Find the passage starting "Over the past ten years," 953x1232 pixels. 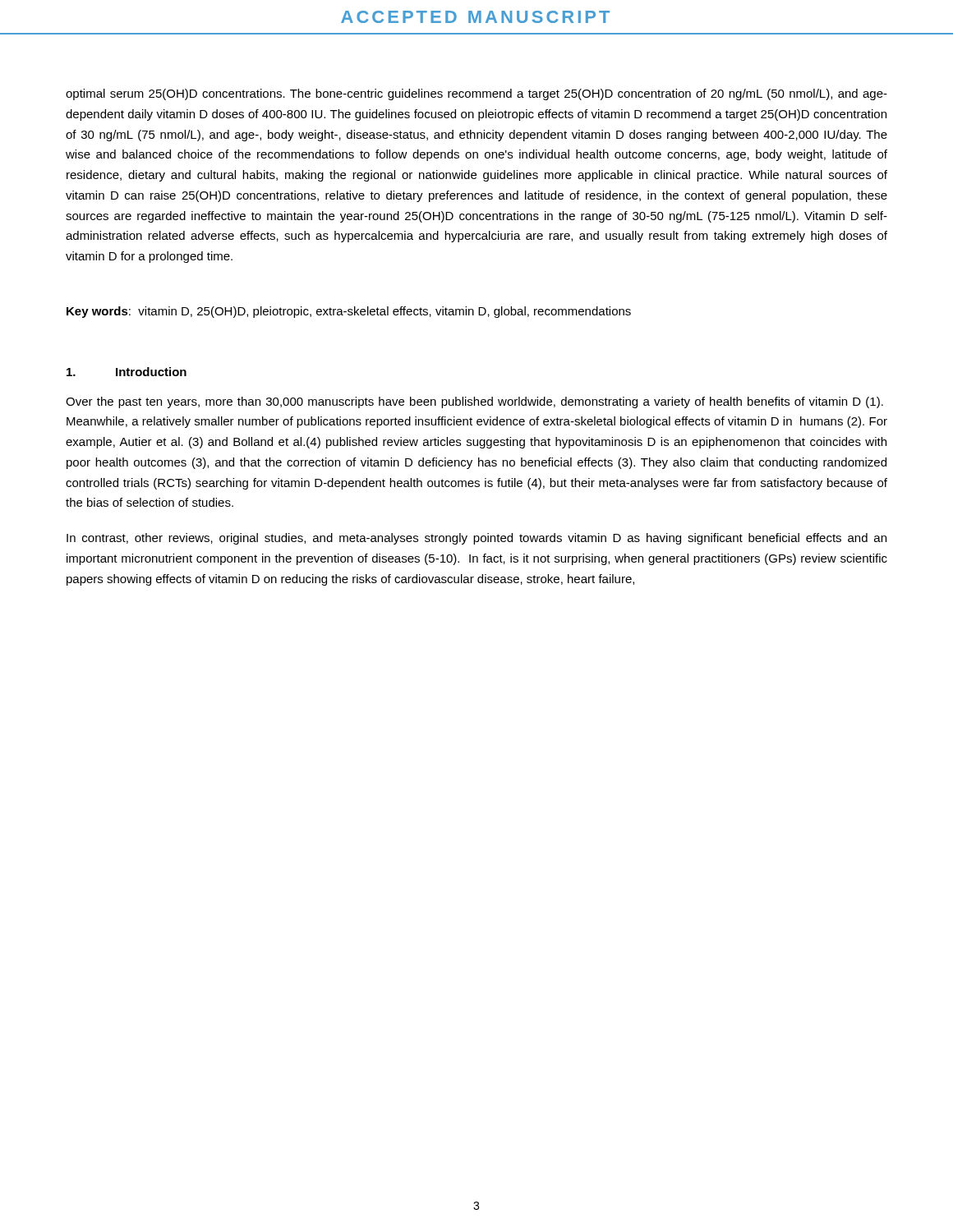coord(476,452)
